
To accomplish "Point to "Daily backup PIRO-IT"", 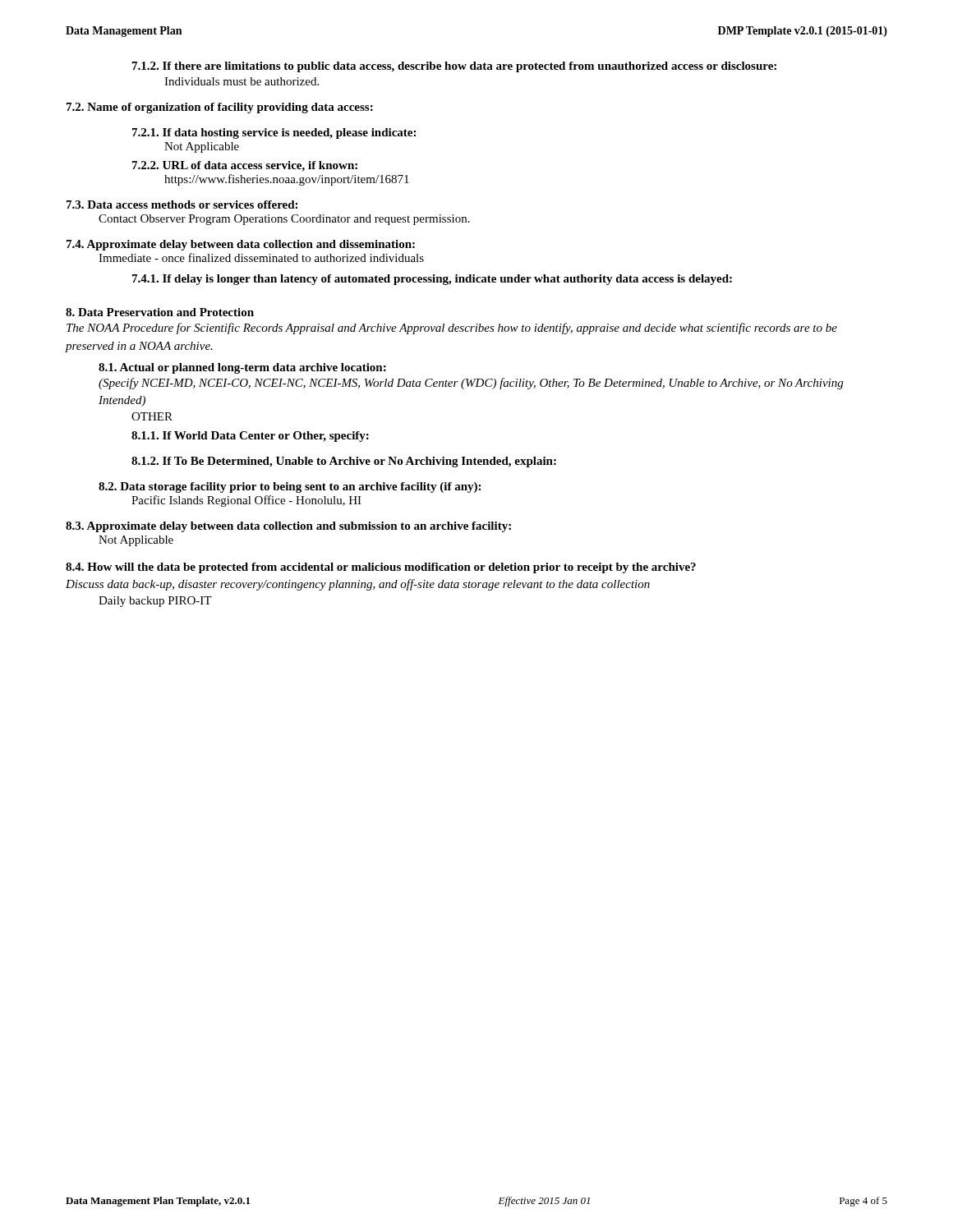I will pos(155,600).
